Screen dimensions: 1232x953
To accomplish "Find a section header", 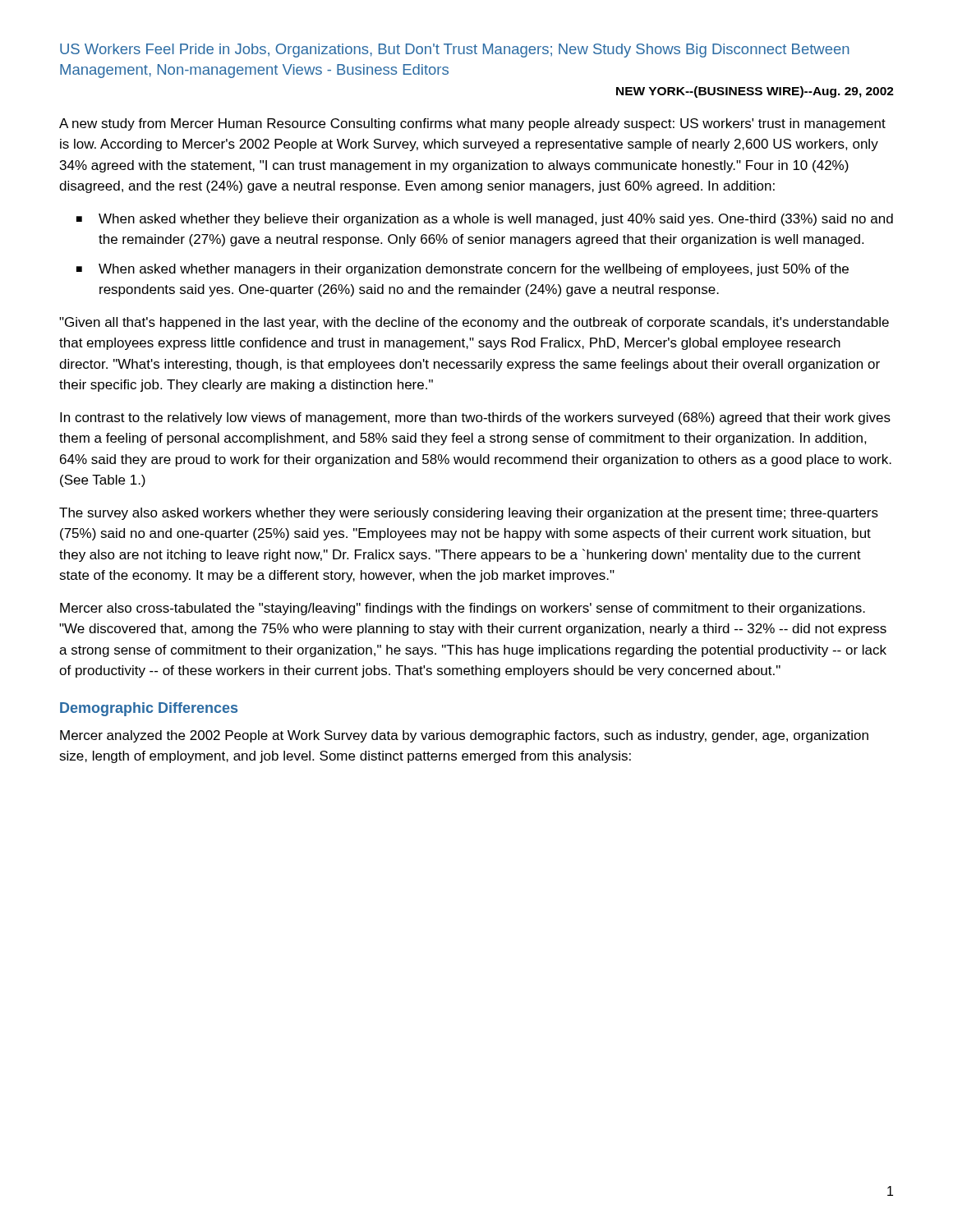I will click(x=149, y=708).
